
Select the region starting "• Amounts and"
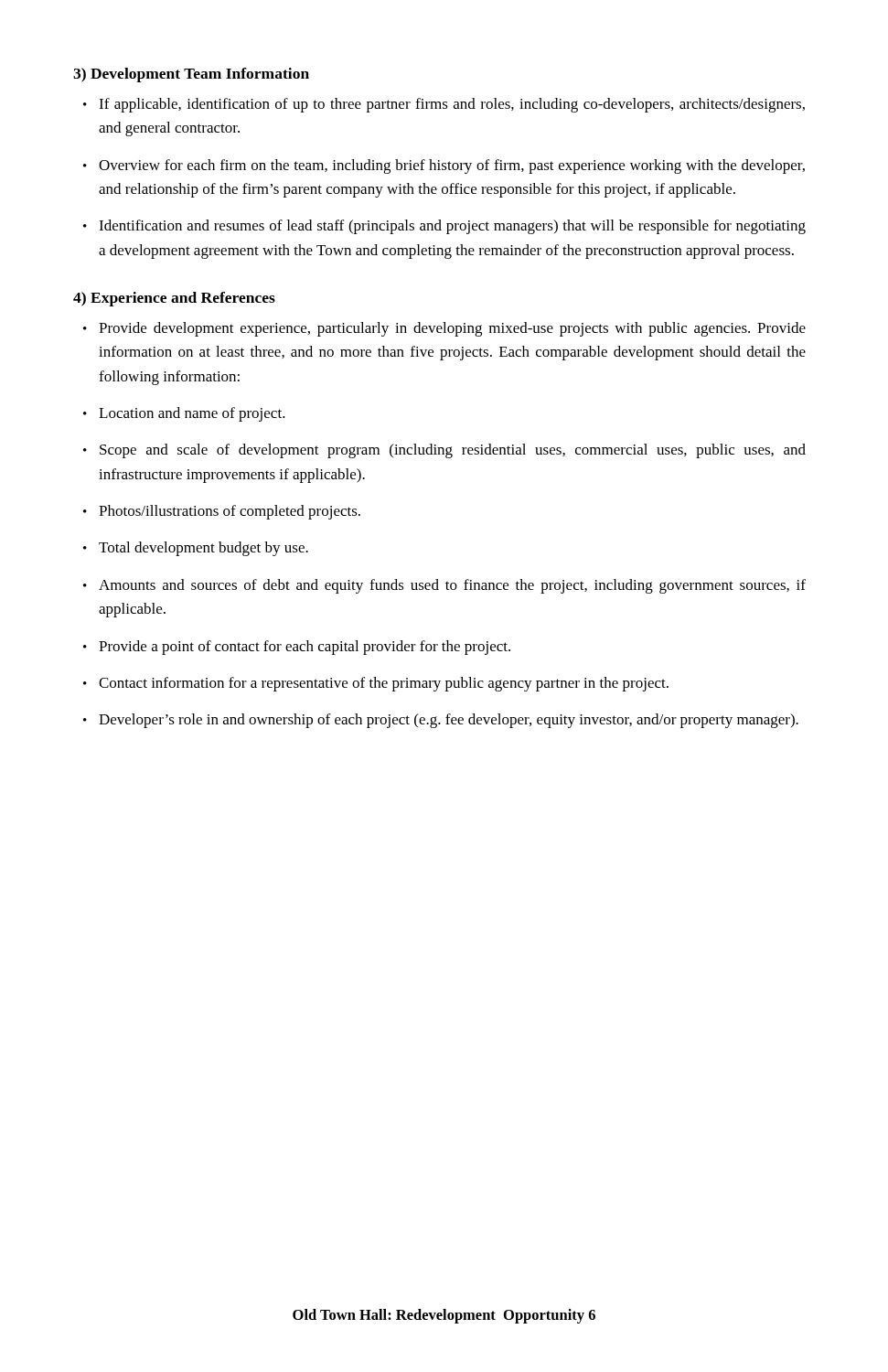pos(444,597)
